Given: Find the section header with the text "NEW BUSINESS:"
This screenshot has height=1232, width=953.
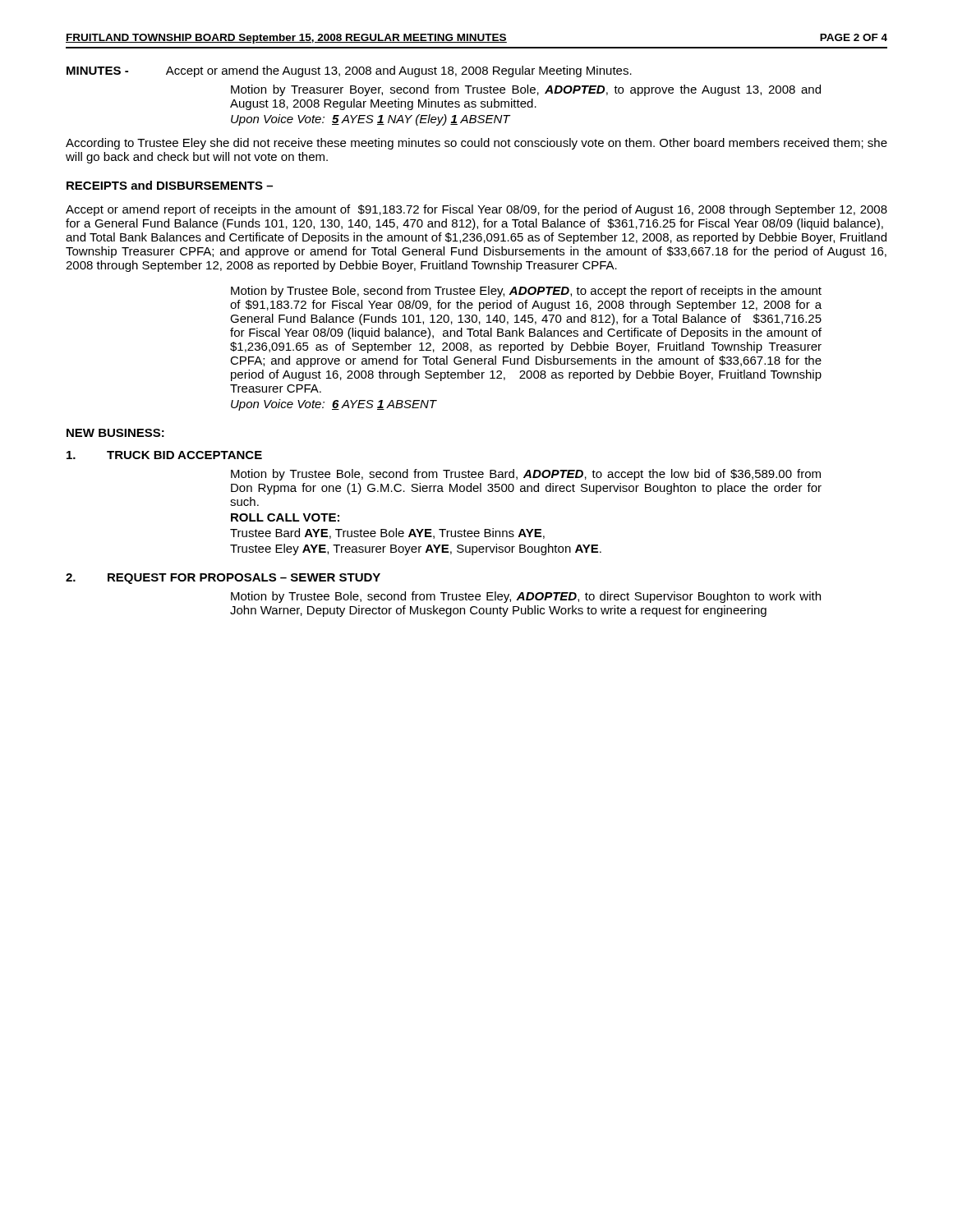Looking at the screenshot, I should [x=115, y=432].
